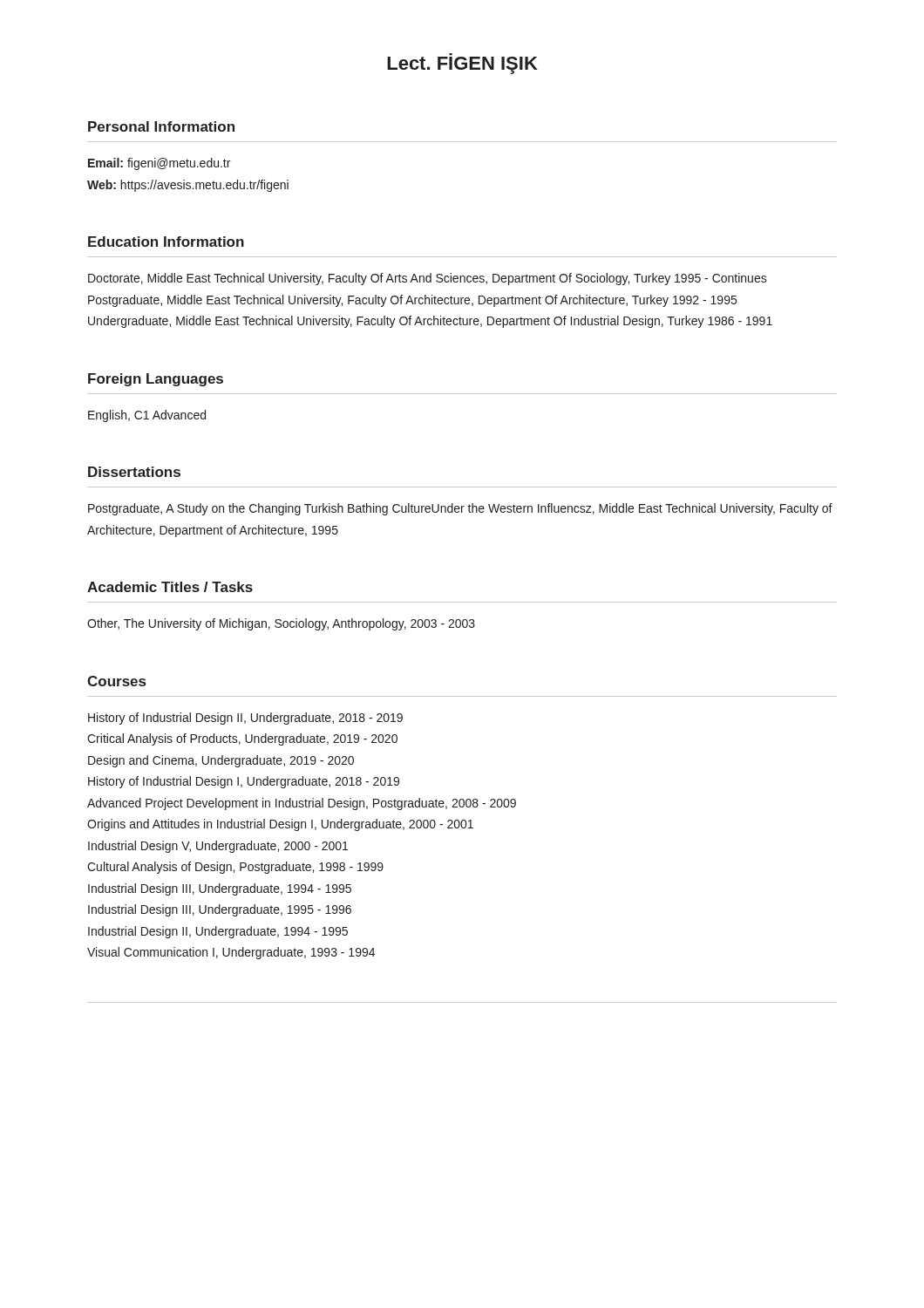Point to "Cultural Analysis of Design, Postgraduate, 1998 - 1999"

pos(235,867)
